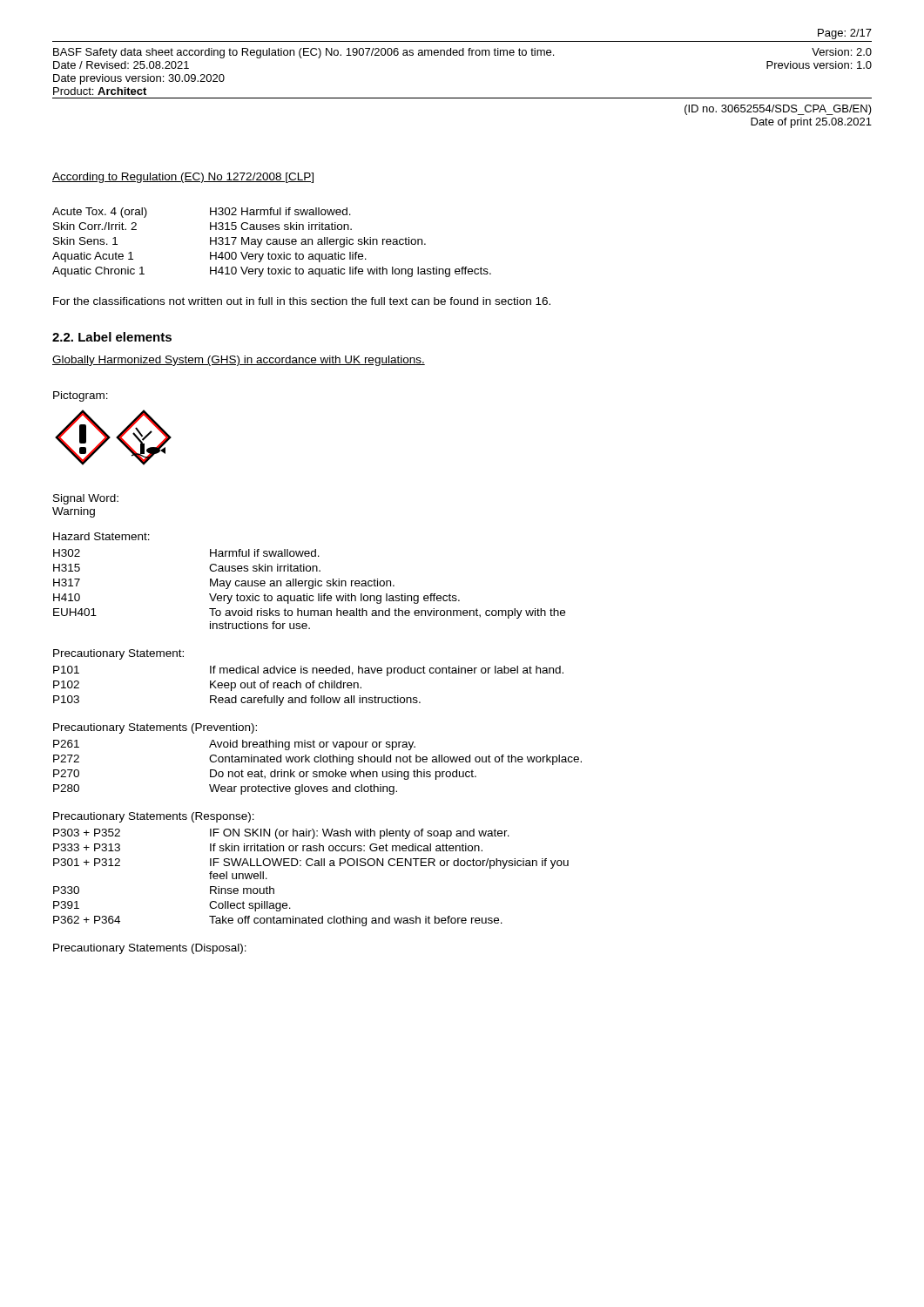The height and width of the screenshot is (1307, 924).
Task: Find "2.2. Label elements" on this page
Action: click(x=112, y=337)
